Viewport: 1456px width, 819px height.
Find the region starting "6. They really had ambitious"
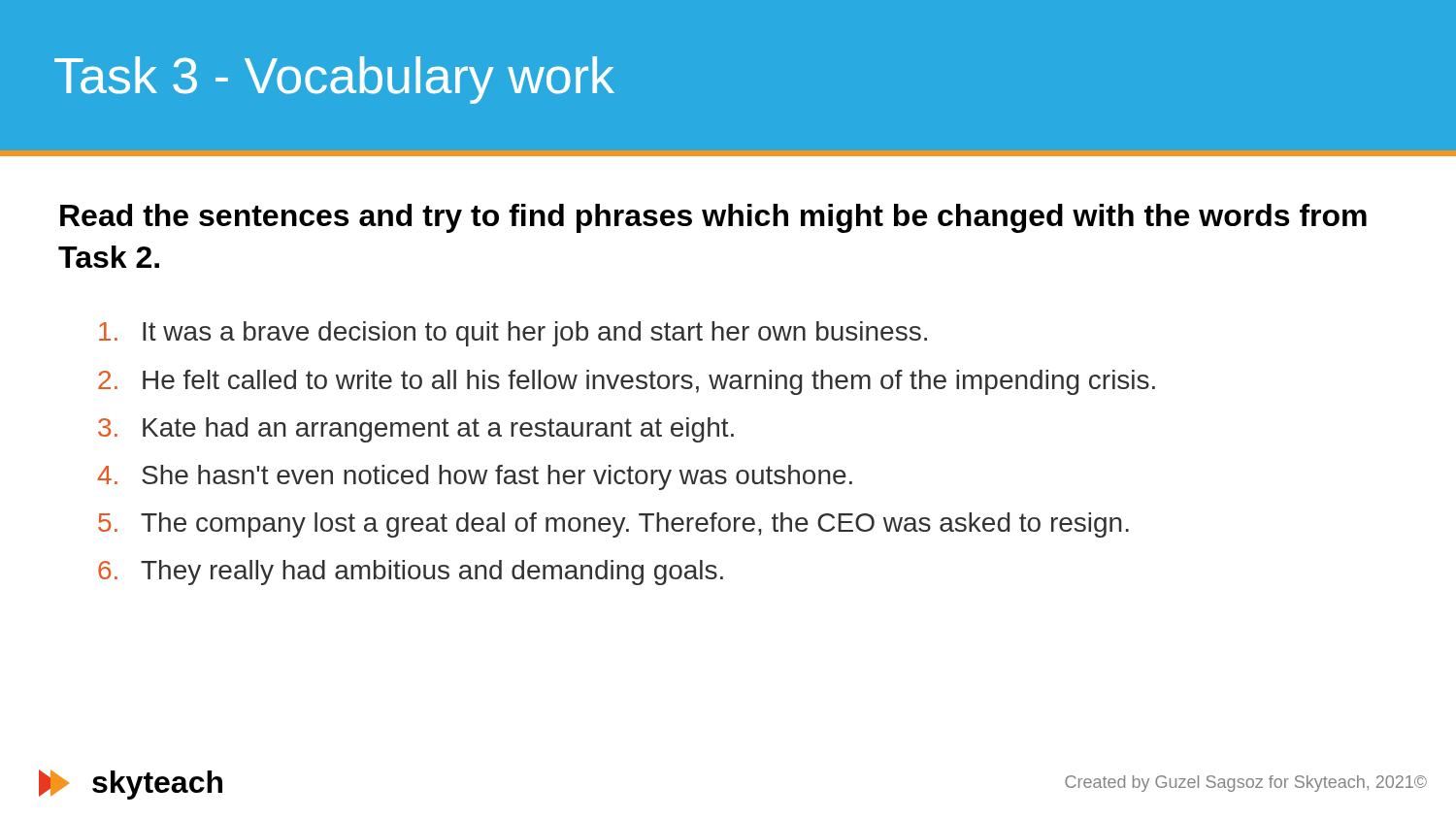[x=411, y=573]
